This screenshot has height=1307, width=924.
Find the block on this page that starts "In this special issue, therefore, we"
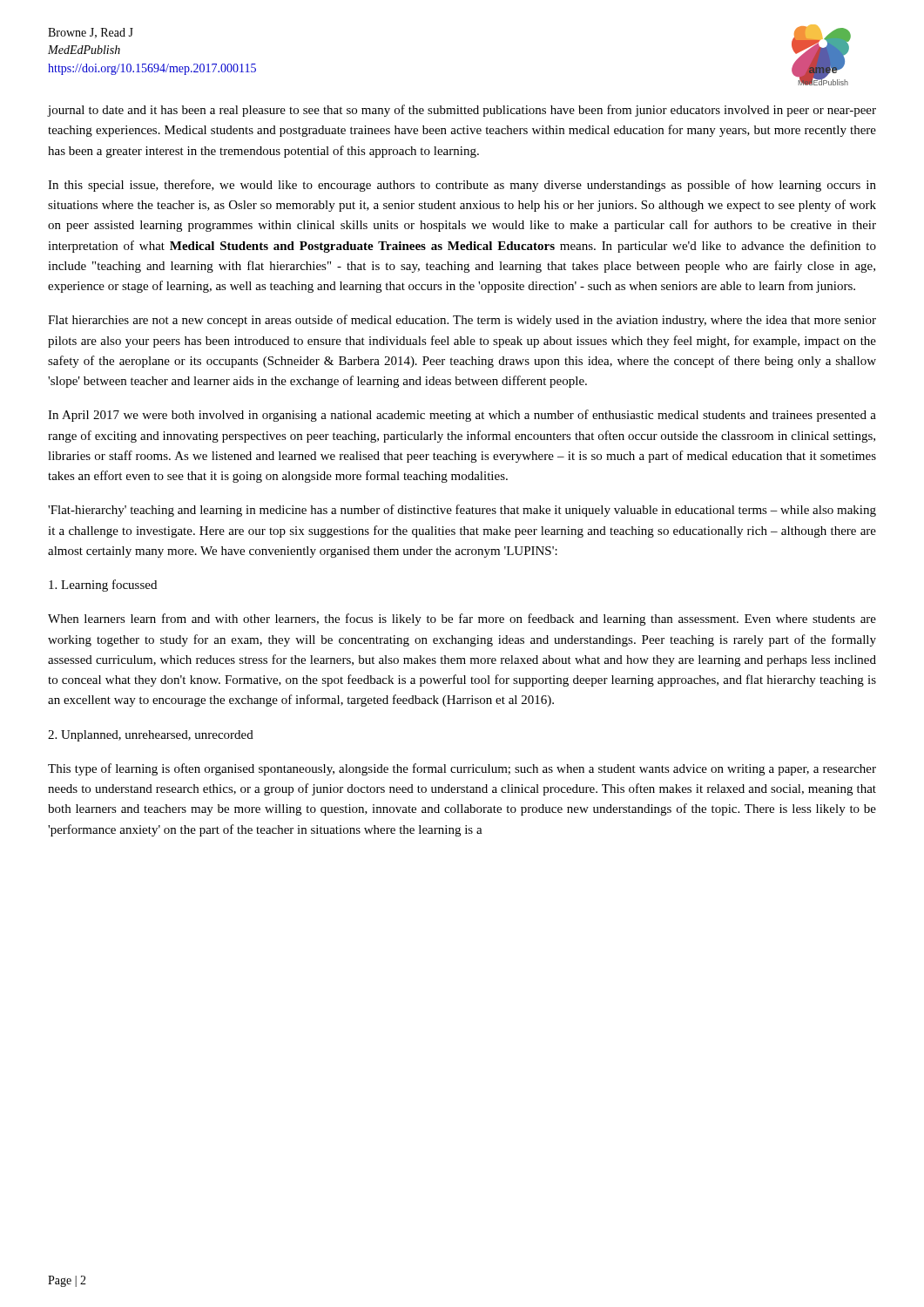(462, 236)
